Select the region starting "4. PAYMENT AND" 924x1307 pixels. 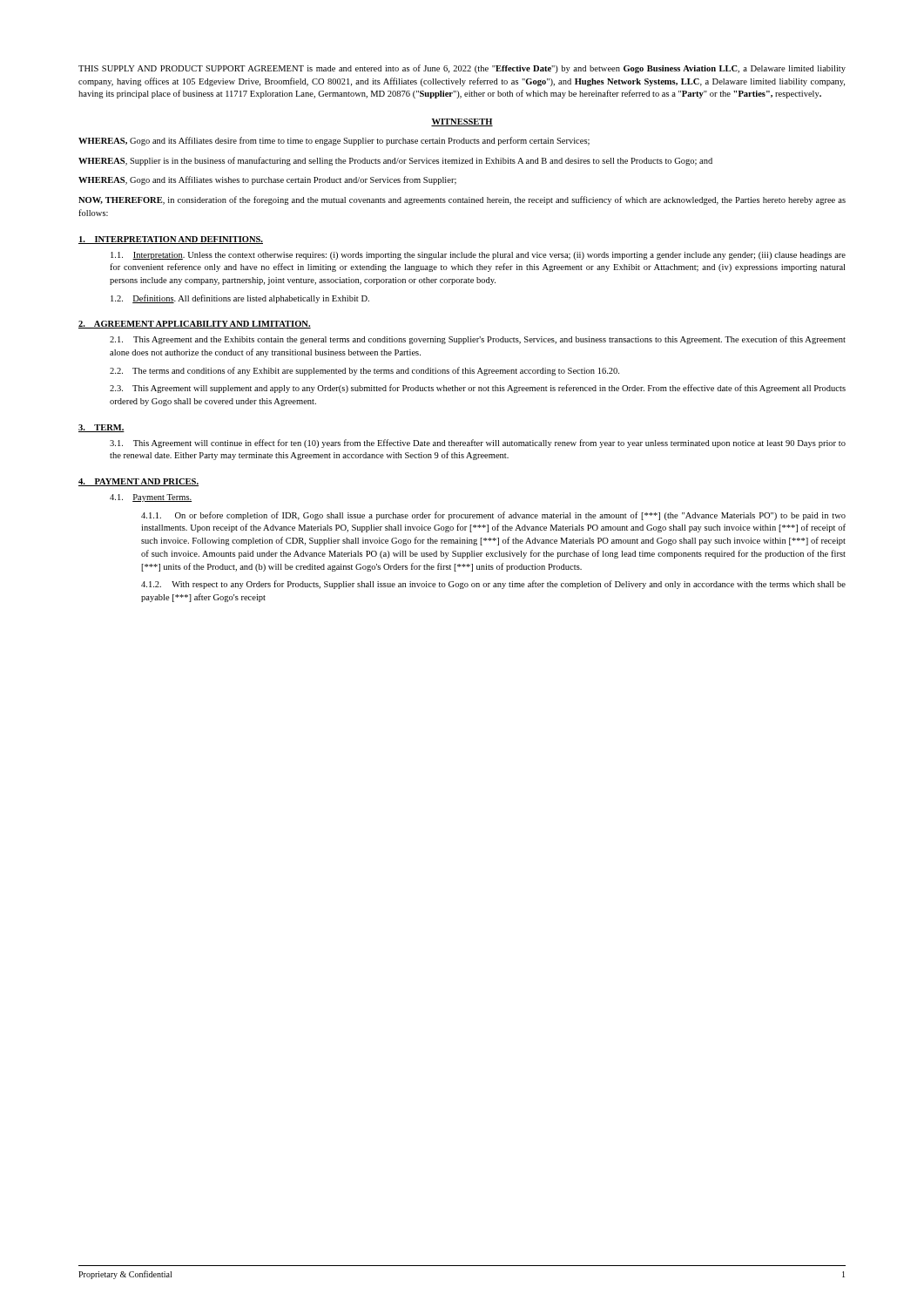coord(139,481)
